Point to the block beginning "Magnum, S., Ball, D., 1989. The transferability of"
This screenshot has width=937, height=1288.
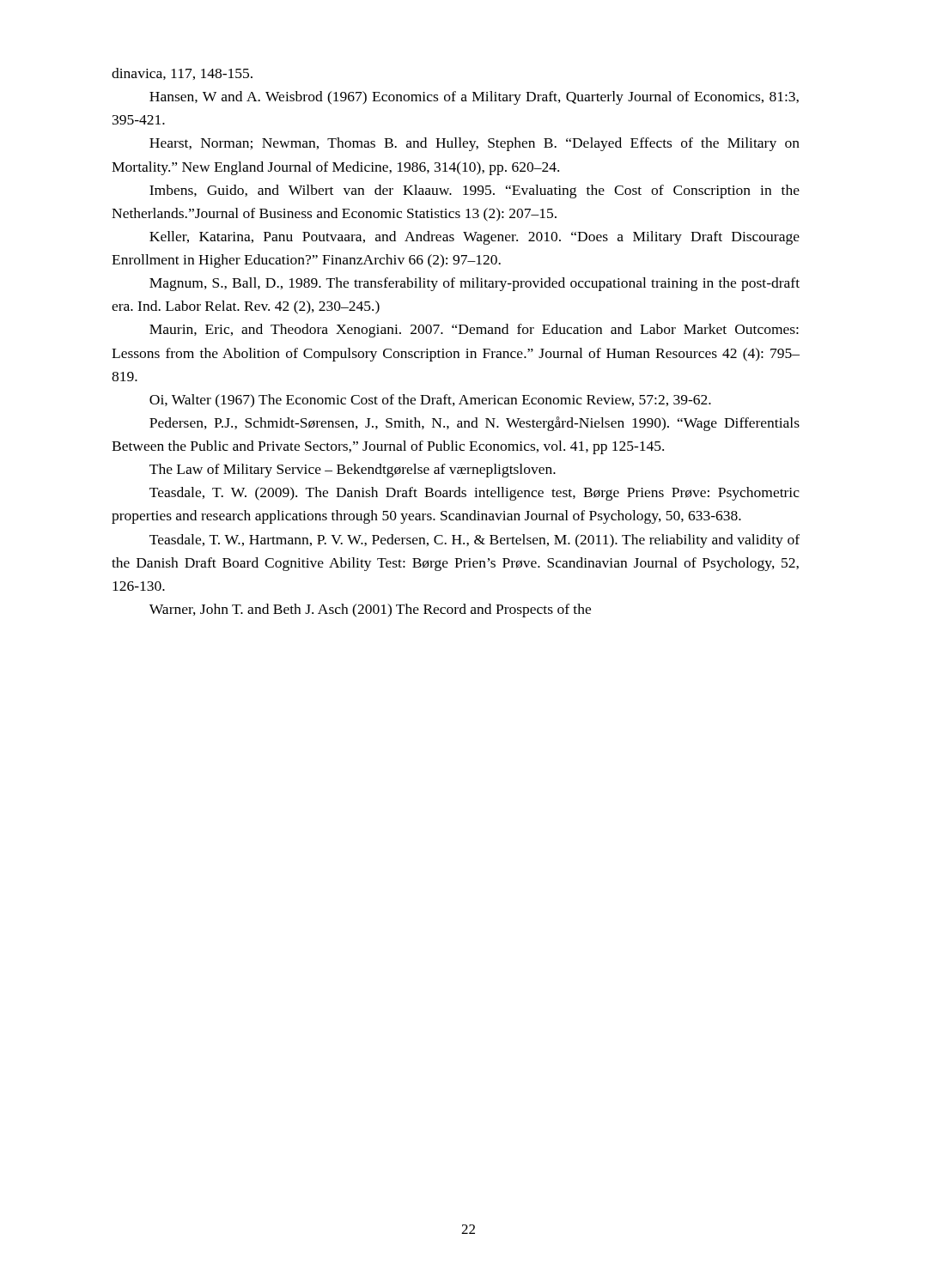click(x=456, y=295)
